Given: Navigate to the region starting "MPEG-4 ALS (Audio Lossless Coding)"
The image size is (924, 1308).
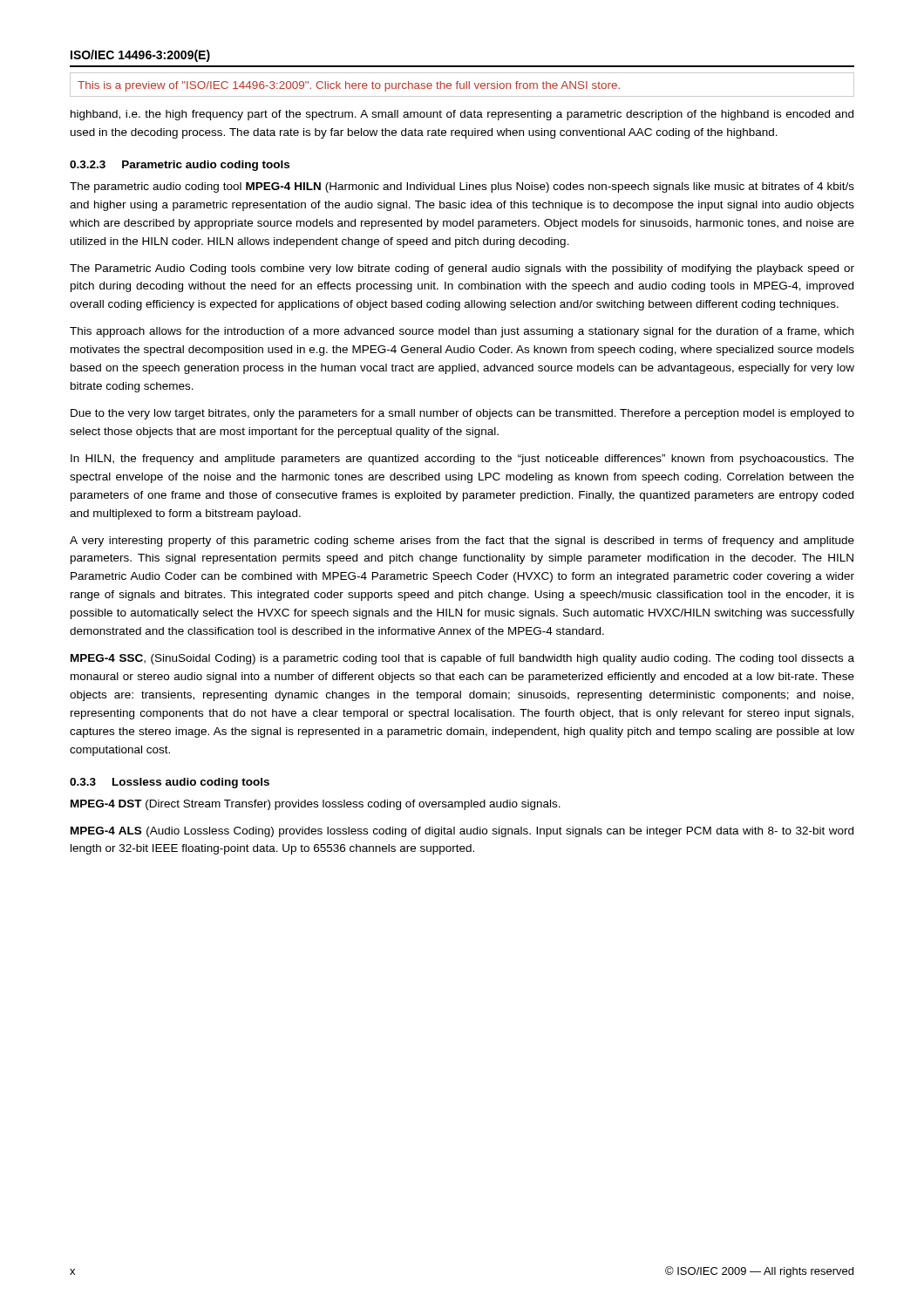Looking at the screenshot, I should pyautogui.click(x=462, y=839).
